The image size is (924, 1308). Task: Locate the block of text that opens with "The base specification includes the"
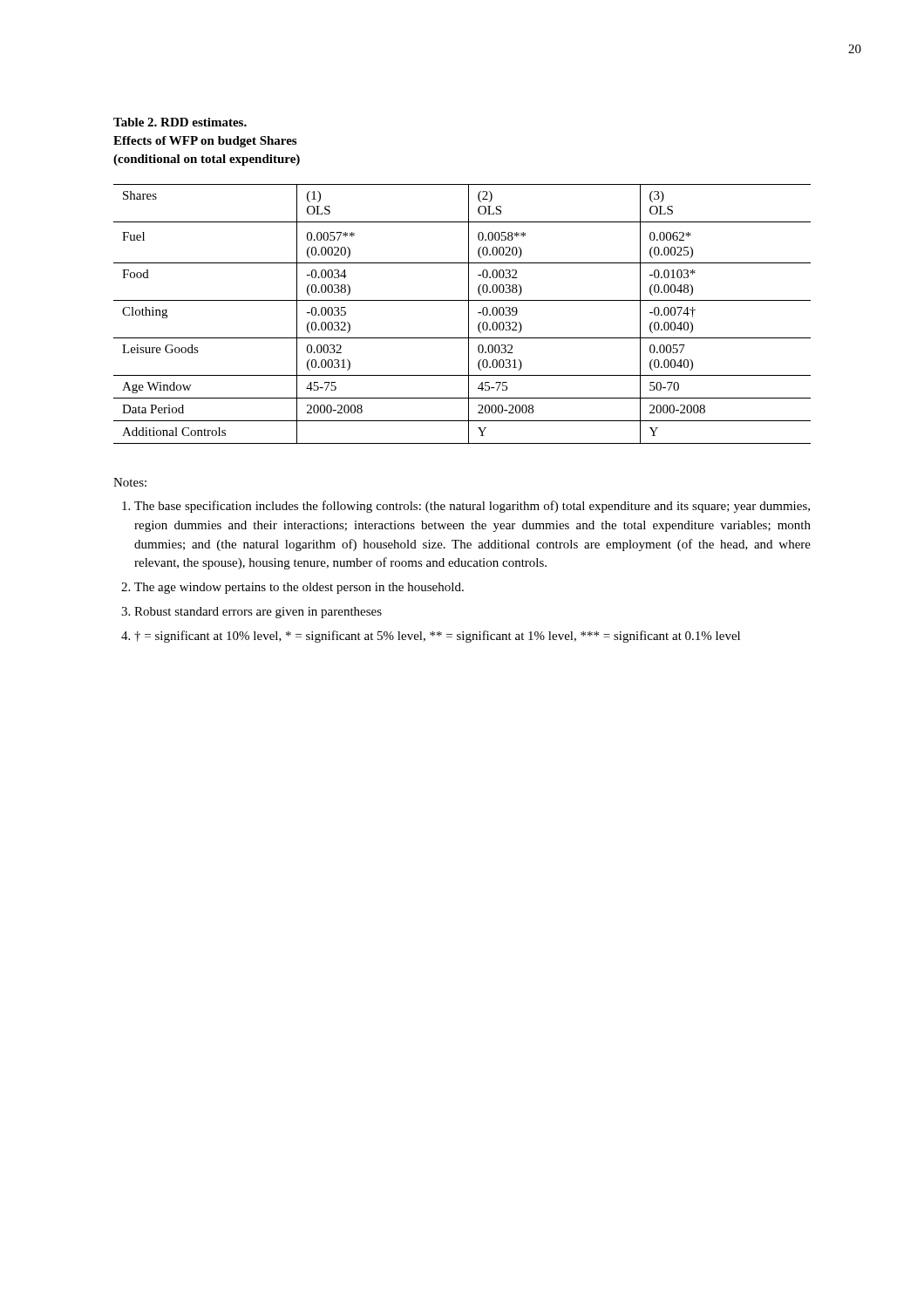point(472,534)
